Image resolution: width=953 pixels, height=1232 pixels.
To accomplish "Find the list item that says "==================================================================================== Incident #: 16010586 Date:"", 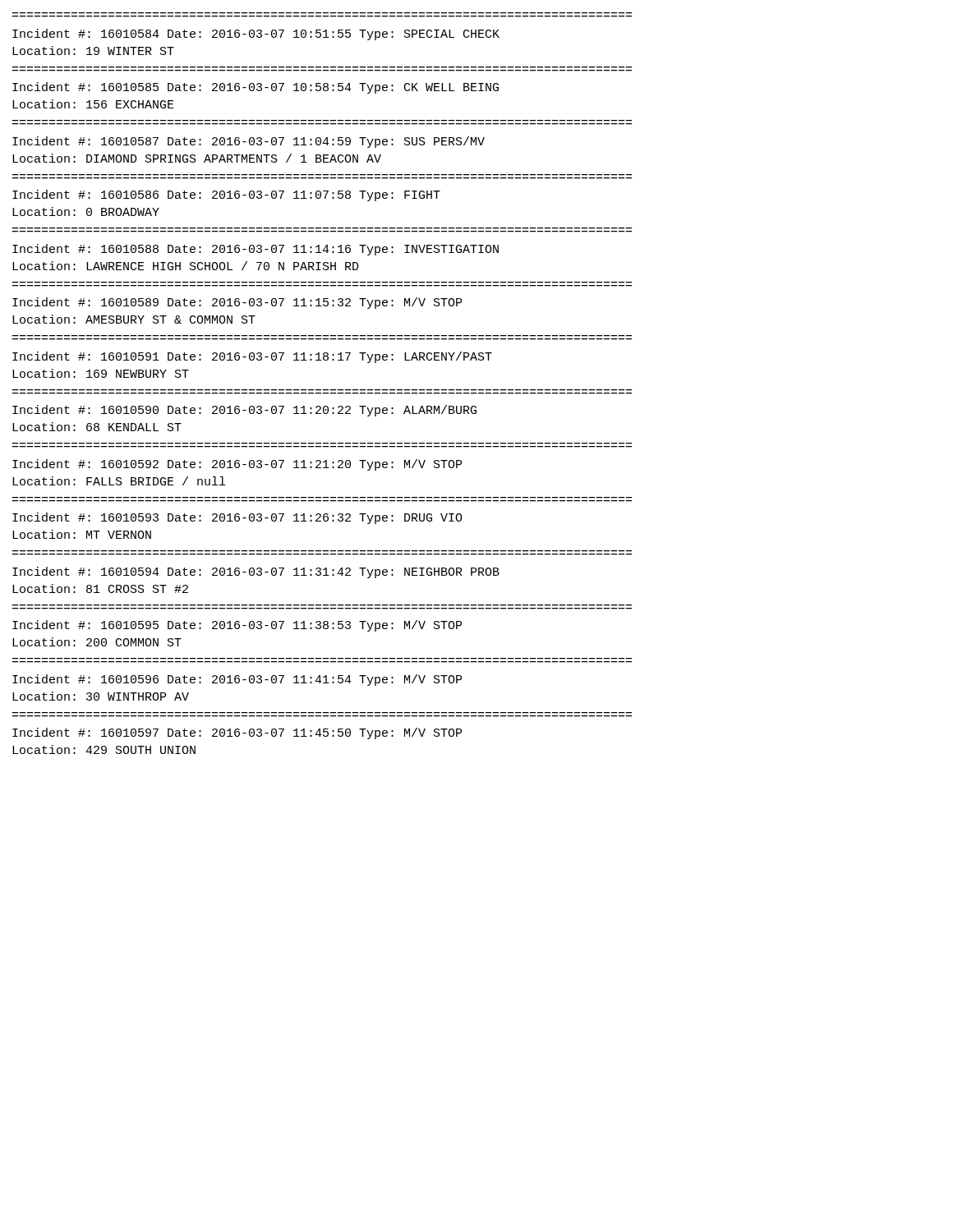I will point(226,195).
